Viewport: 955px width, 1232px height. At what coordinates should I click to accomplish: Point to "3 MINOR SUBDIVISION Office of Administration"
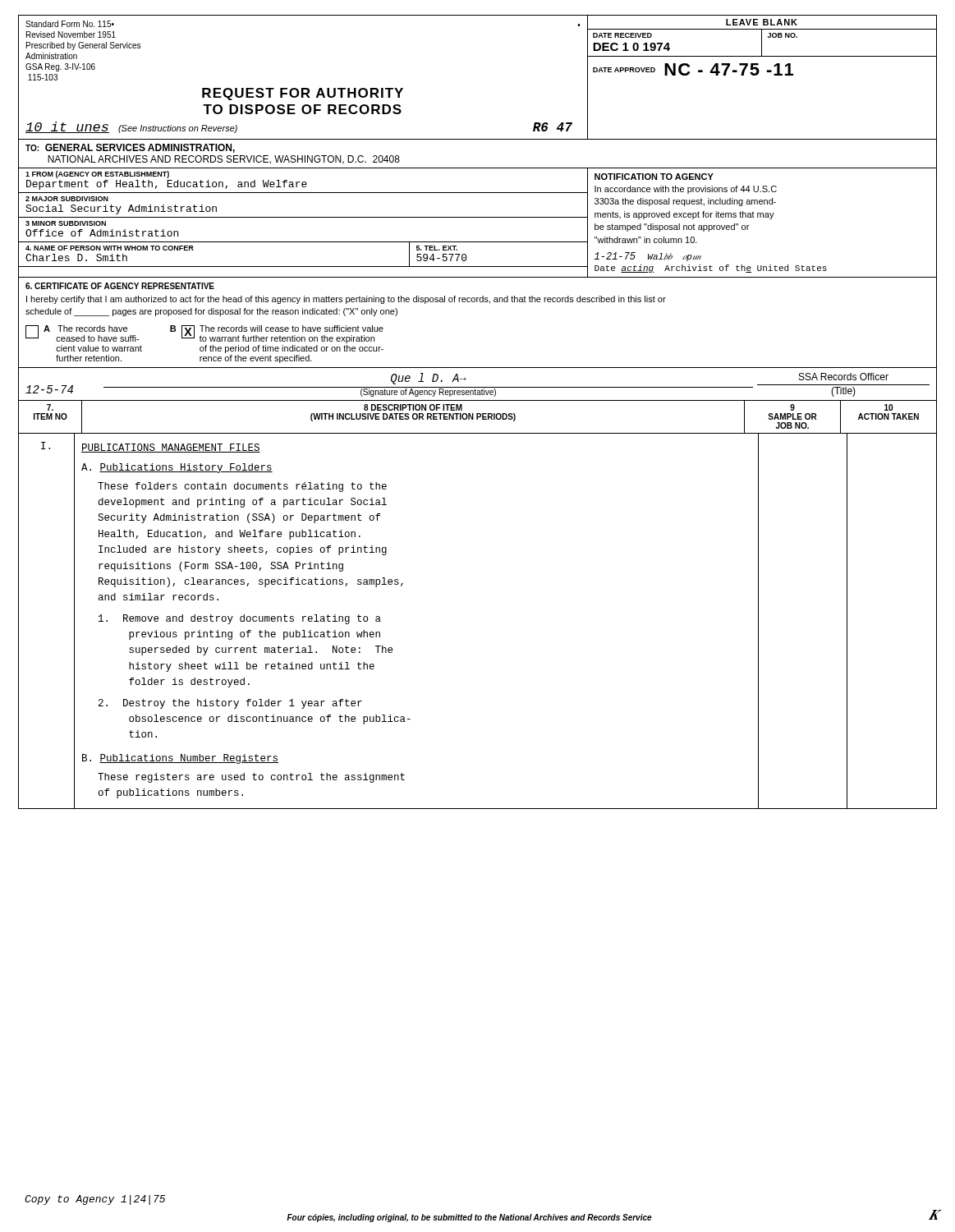[x=303, y=230]
